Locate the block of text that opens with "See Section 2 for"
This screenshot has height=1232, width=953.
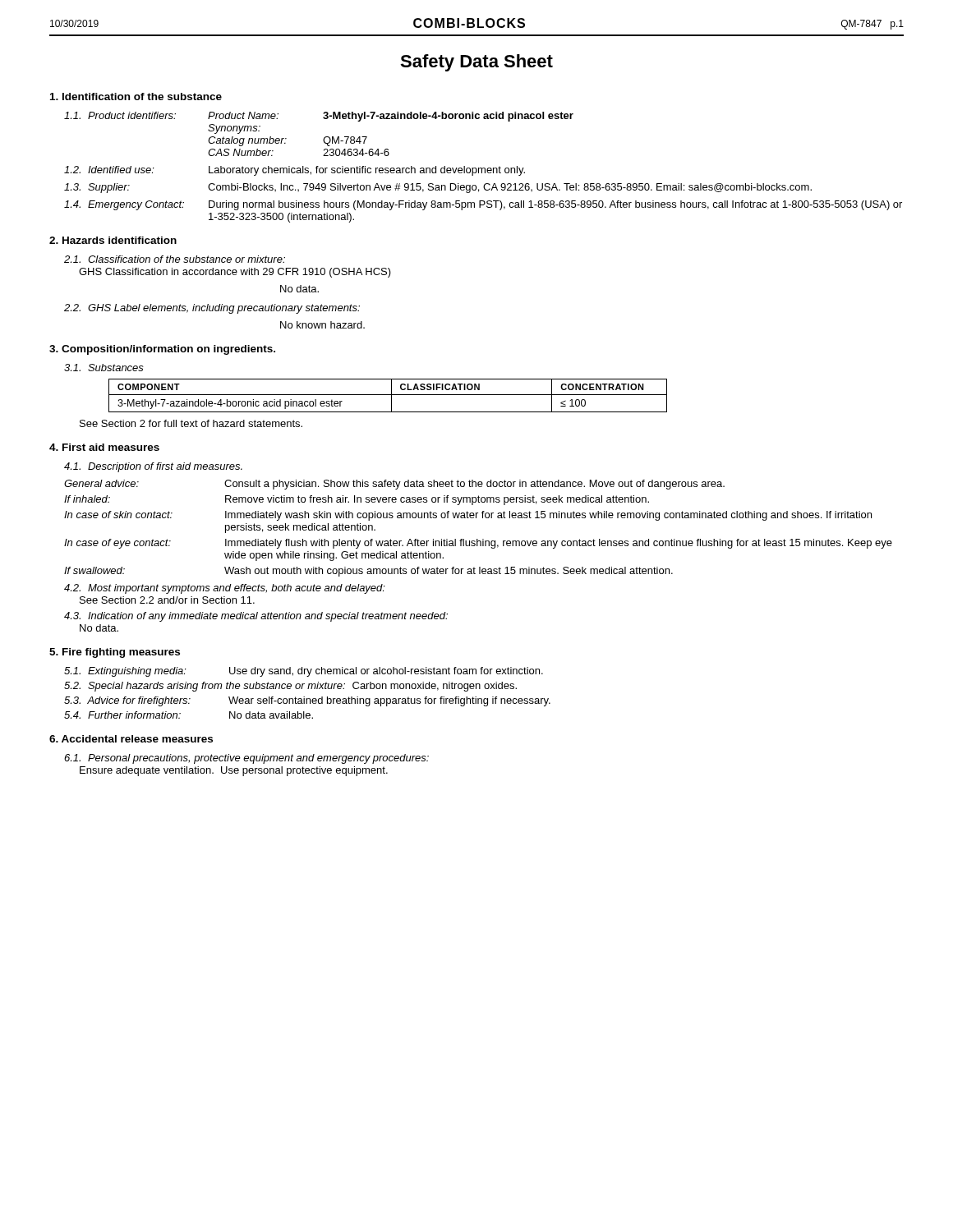click(191, 423)
